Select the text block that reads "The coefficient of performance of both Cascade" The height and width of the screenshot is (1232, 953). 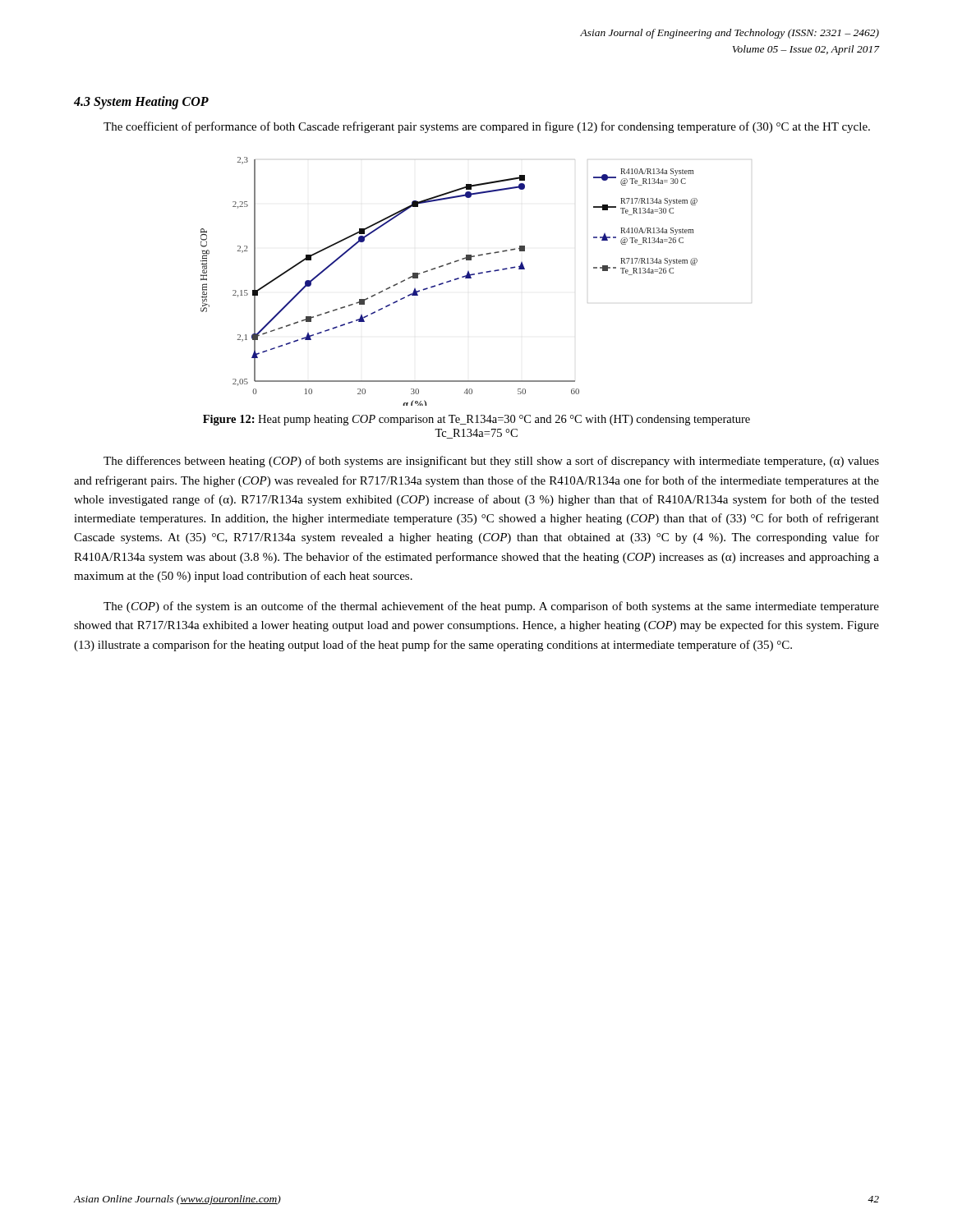(487, 126)
